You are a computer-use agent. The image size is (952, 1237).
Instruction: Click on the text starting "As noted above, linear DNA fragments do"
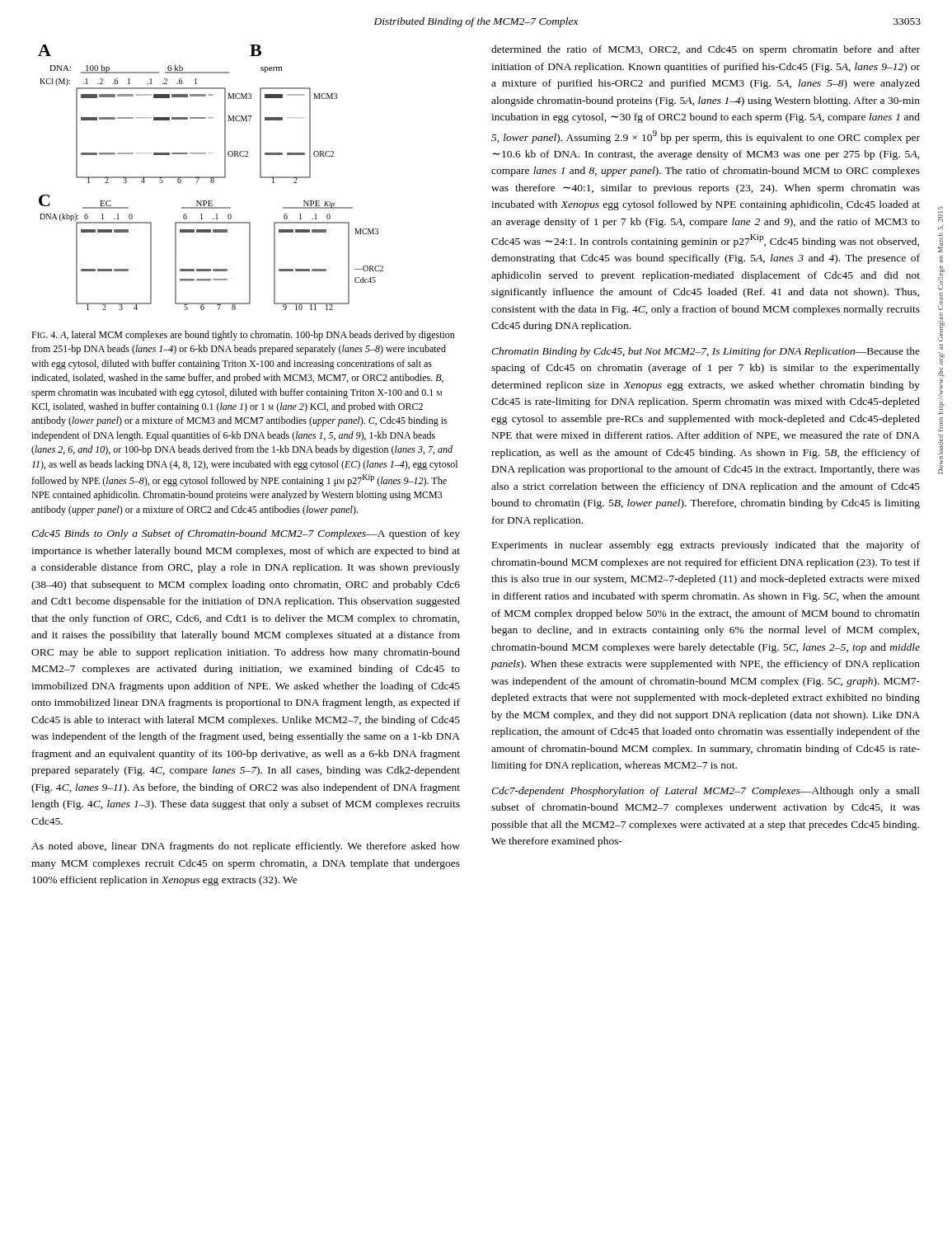[x=246, y=863]
